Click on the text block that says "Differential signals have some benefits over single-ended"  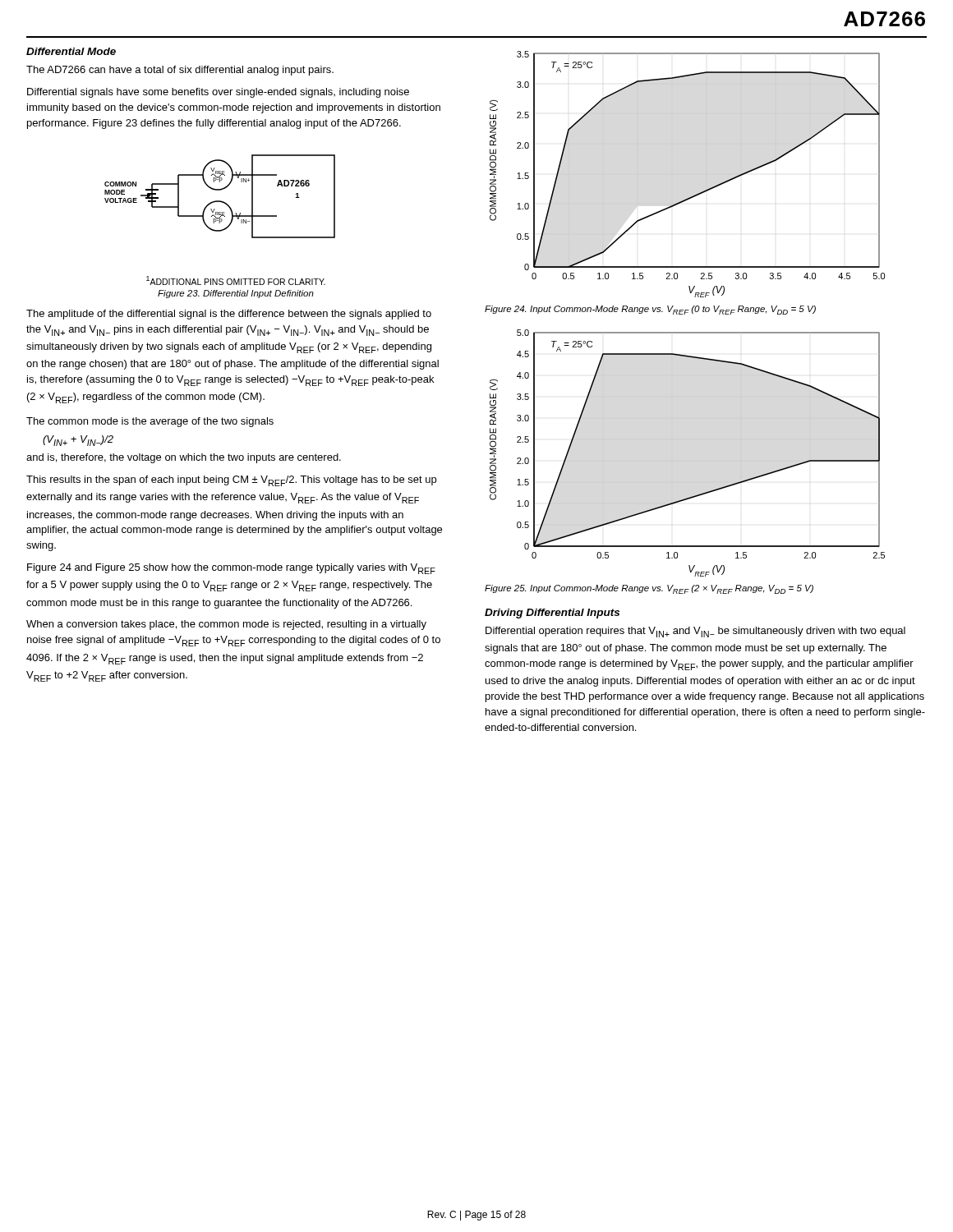(234, 107)
